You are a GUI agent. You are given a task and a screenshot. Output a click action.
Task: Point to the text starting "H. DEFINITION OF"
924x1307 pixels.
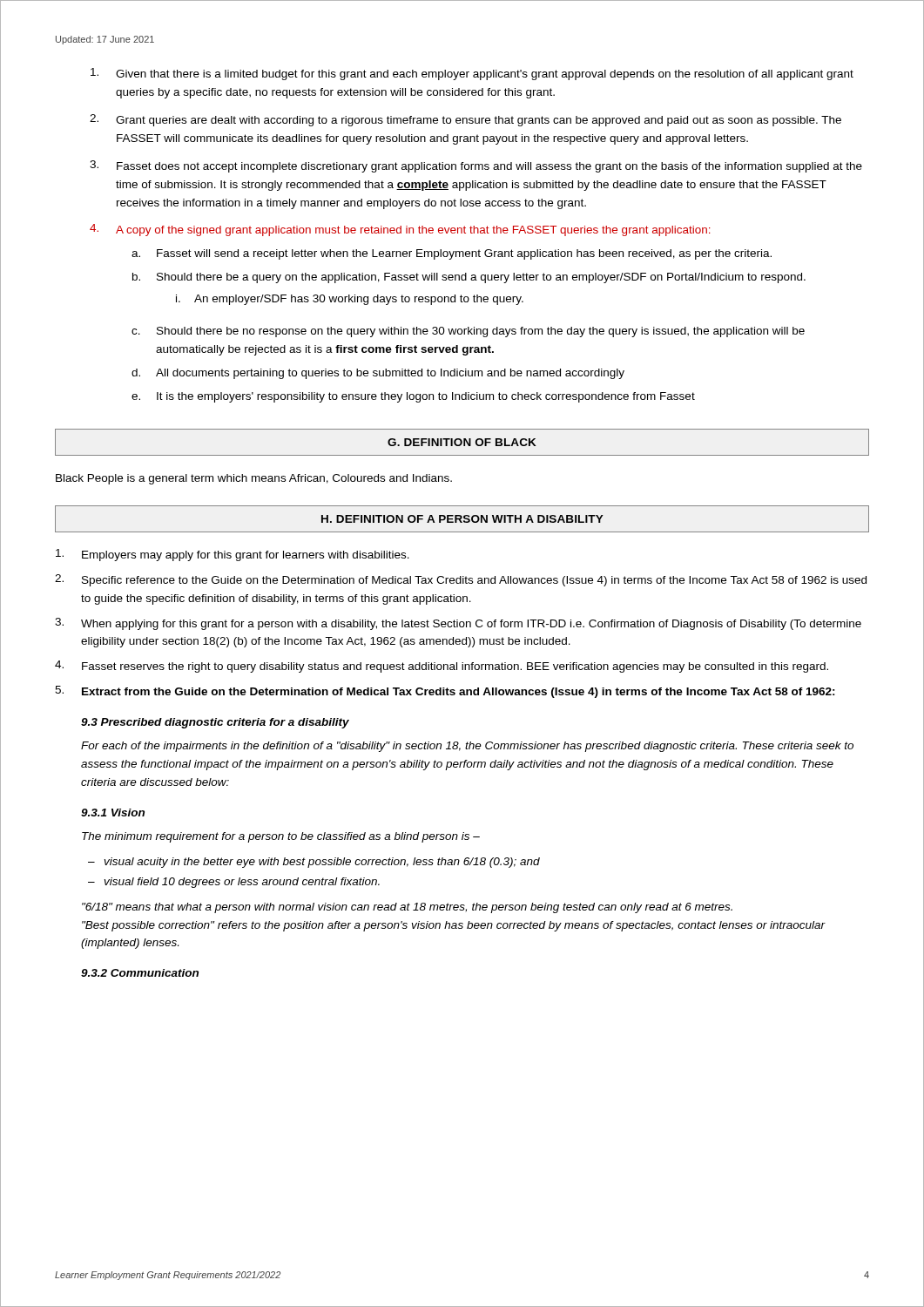point(462,519)
